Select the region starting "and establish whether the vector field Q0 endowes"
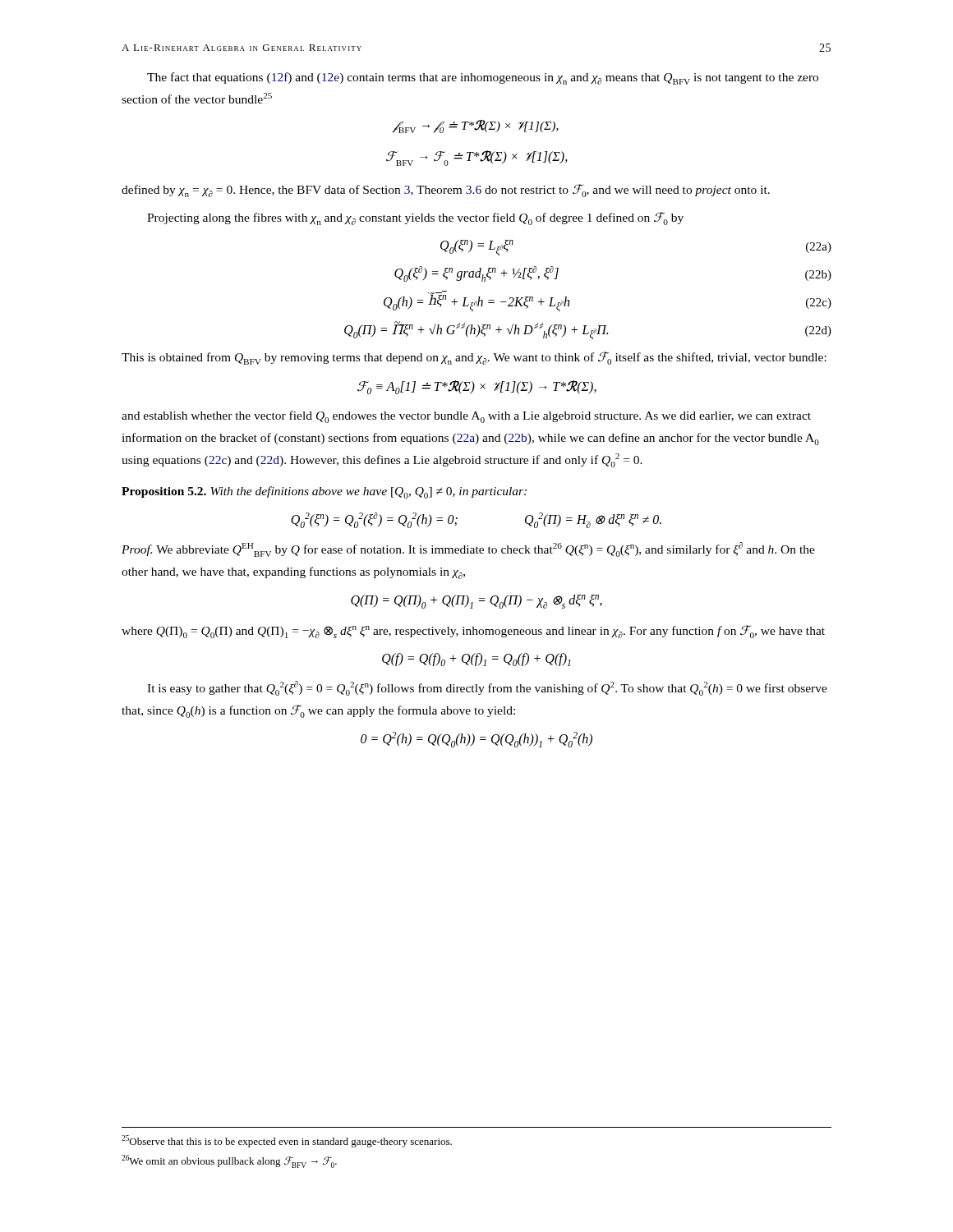 [476, 439]
